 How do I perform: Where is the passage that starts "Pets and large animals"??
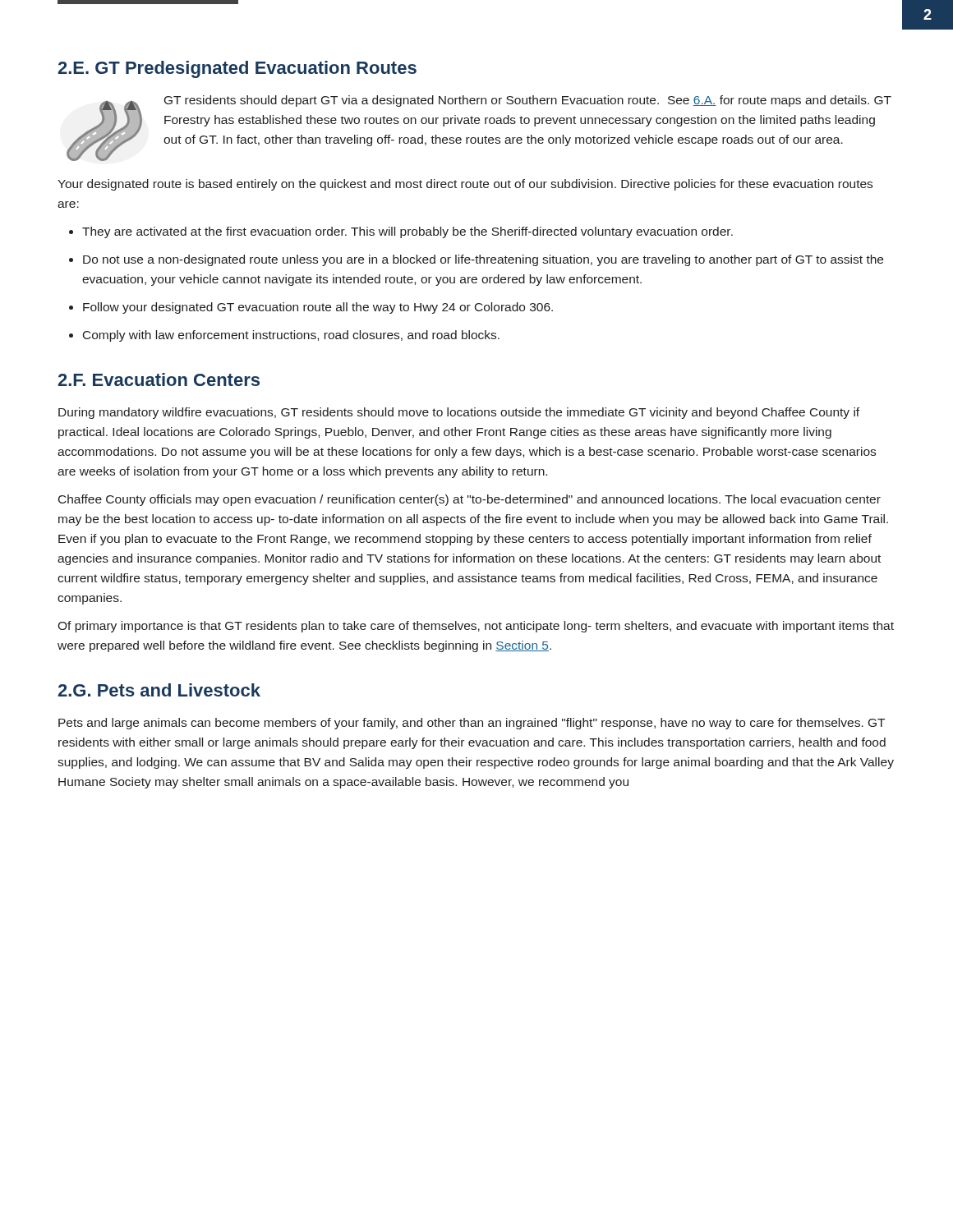click(476, 752)
